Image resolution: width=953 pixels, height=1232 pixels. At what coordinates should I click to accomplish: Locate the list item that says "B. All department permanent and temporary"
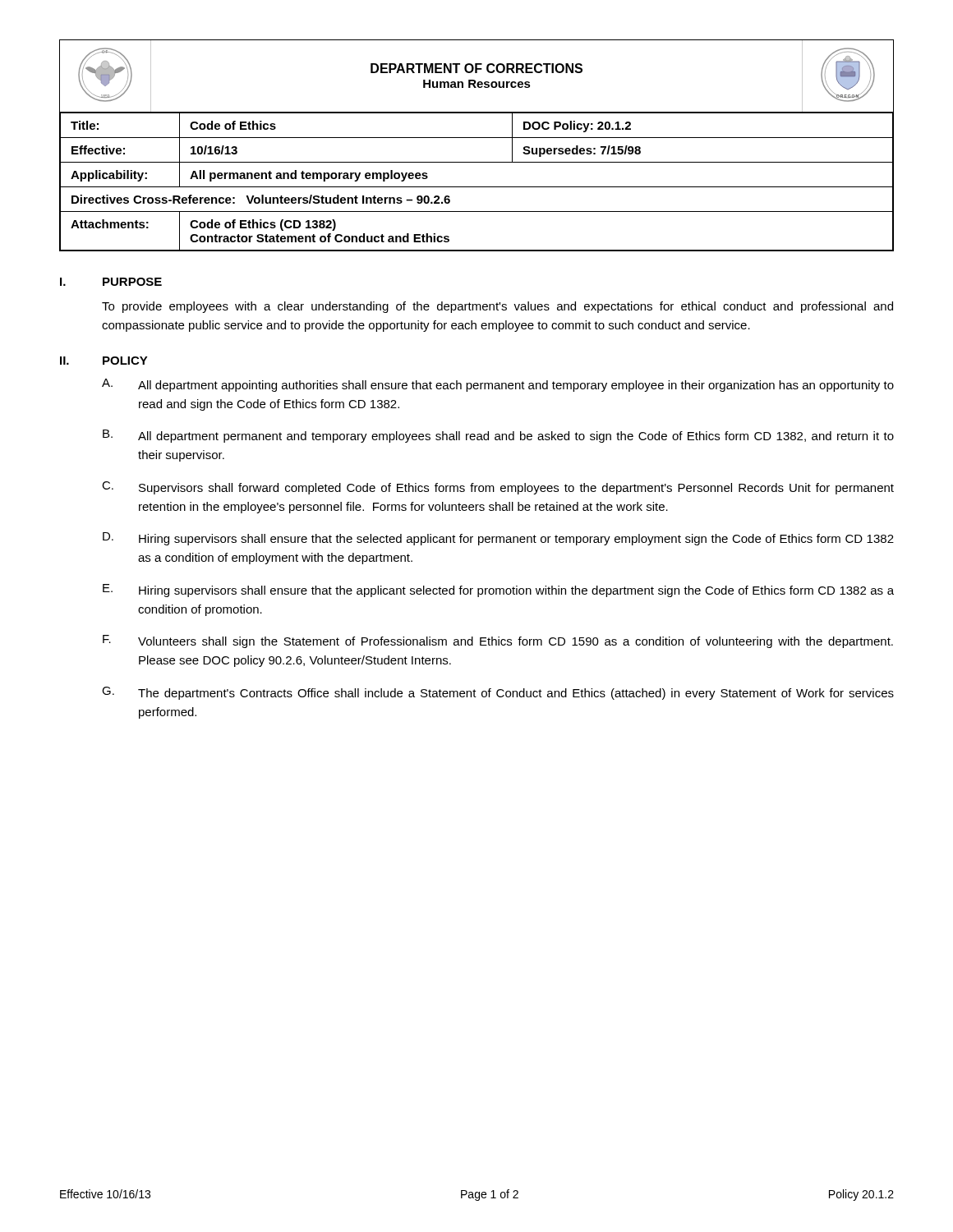point(498,445)
